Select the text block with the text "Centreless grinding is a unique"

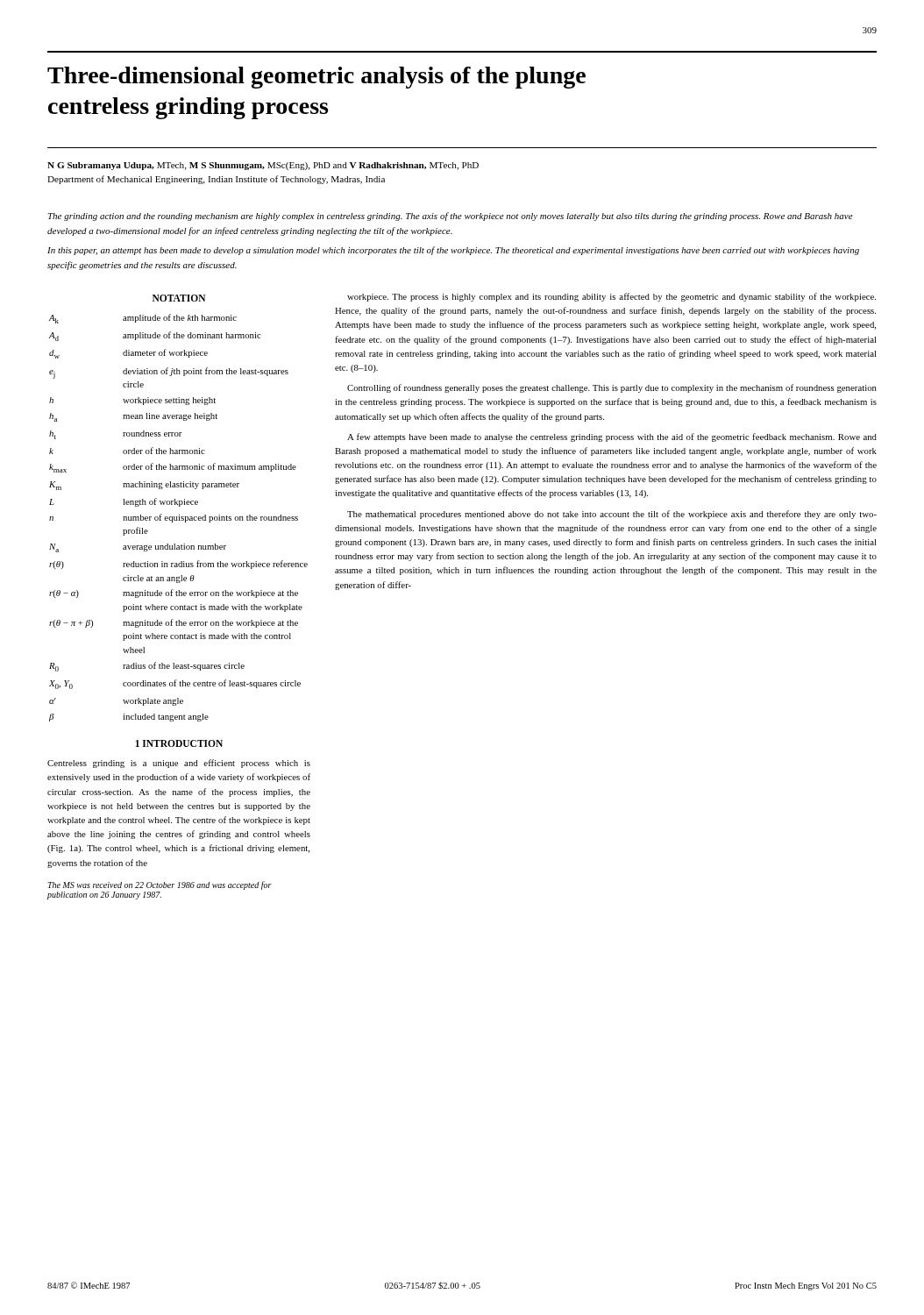coord(179,813)
